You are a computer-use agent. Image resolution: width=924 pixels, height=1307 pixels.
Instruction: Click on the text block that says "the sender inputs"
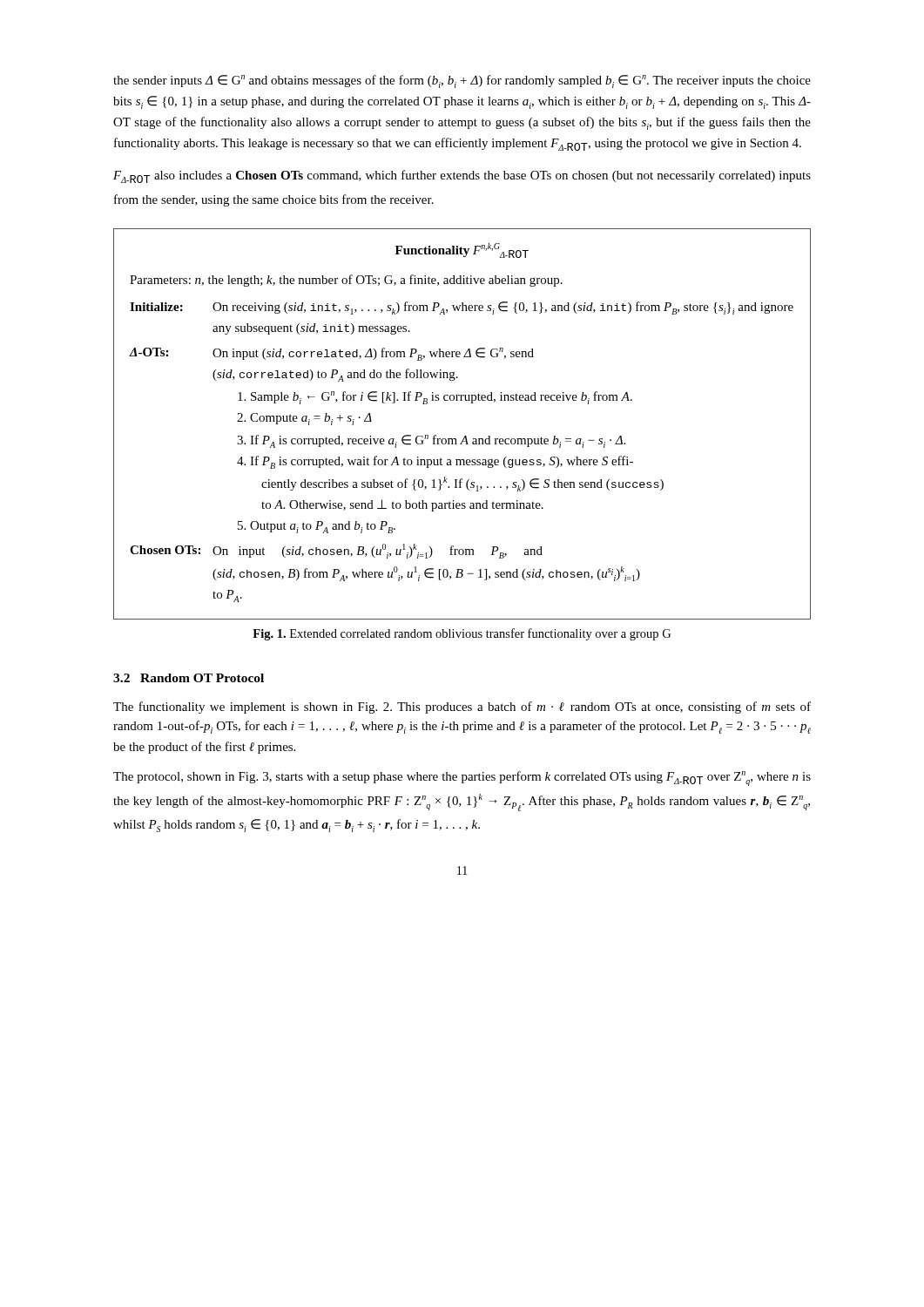click(462, 113)
